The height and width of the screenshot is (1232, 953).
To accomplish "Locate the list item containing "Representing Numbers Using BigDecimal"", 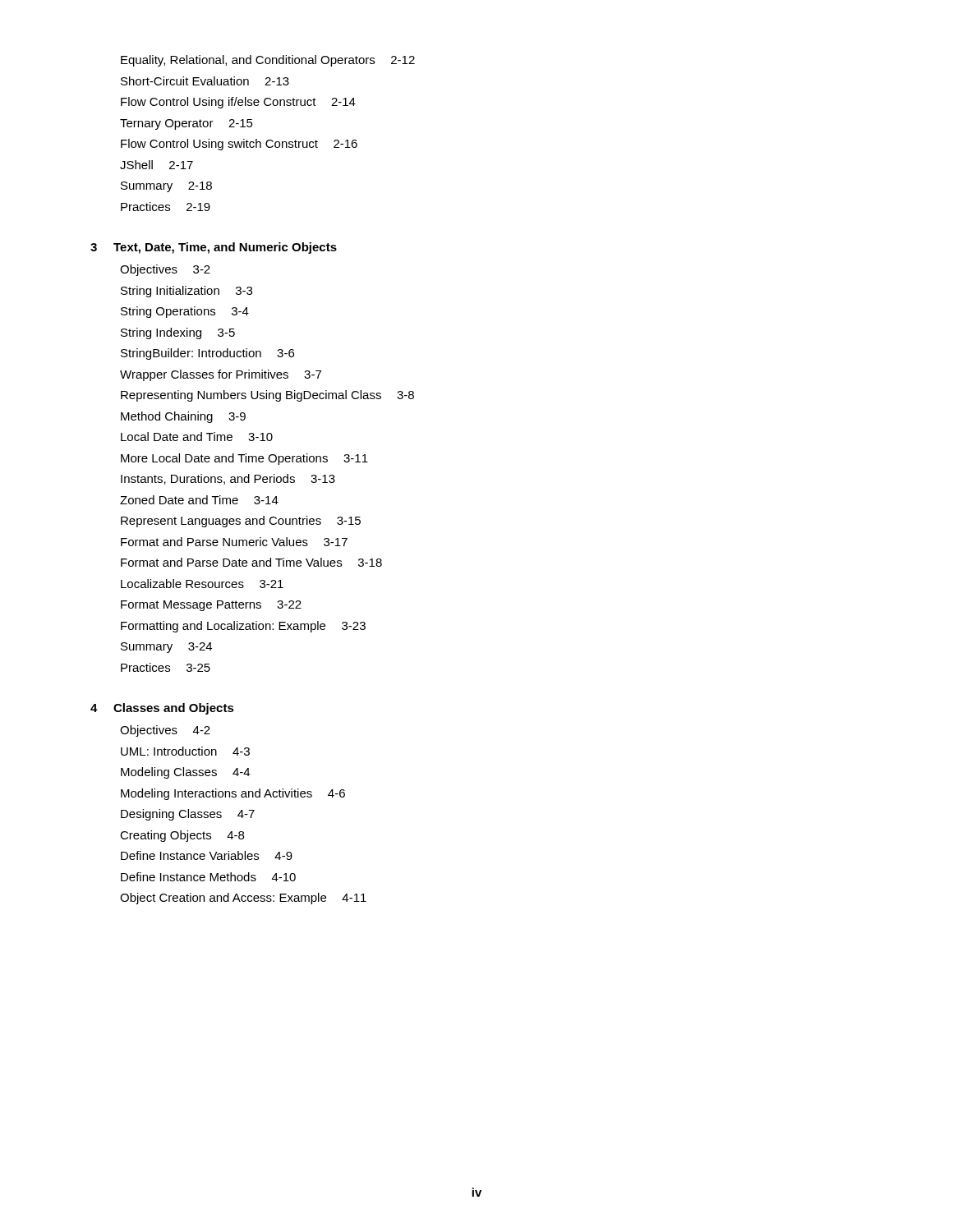I will (x=267, y=395).
